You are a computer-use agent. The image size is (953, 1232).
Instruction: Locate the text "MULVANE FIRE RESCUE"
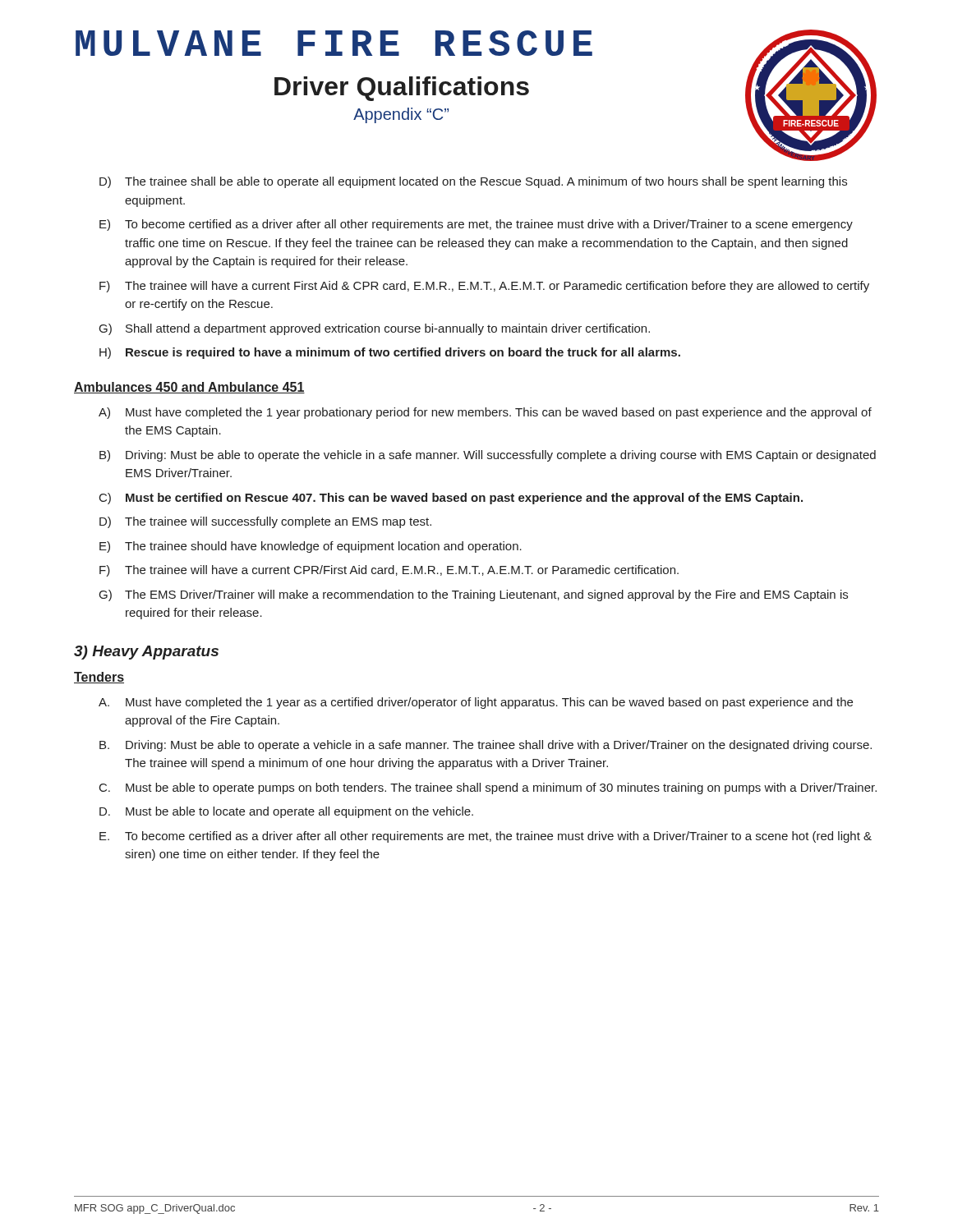pyautogui.click(x=336, y=46)
